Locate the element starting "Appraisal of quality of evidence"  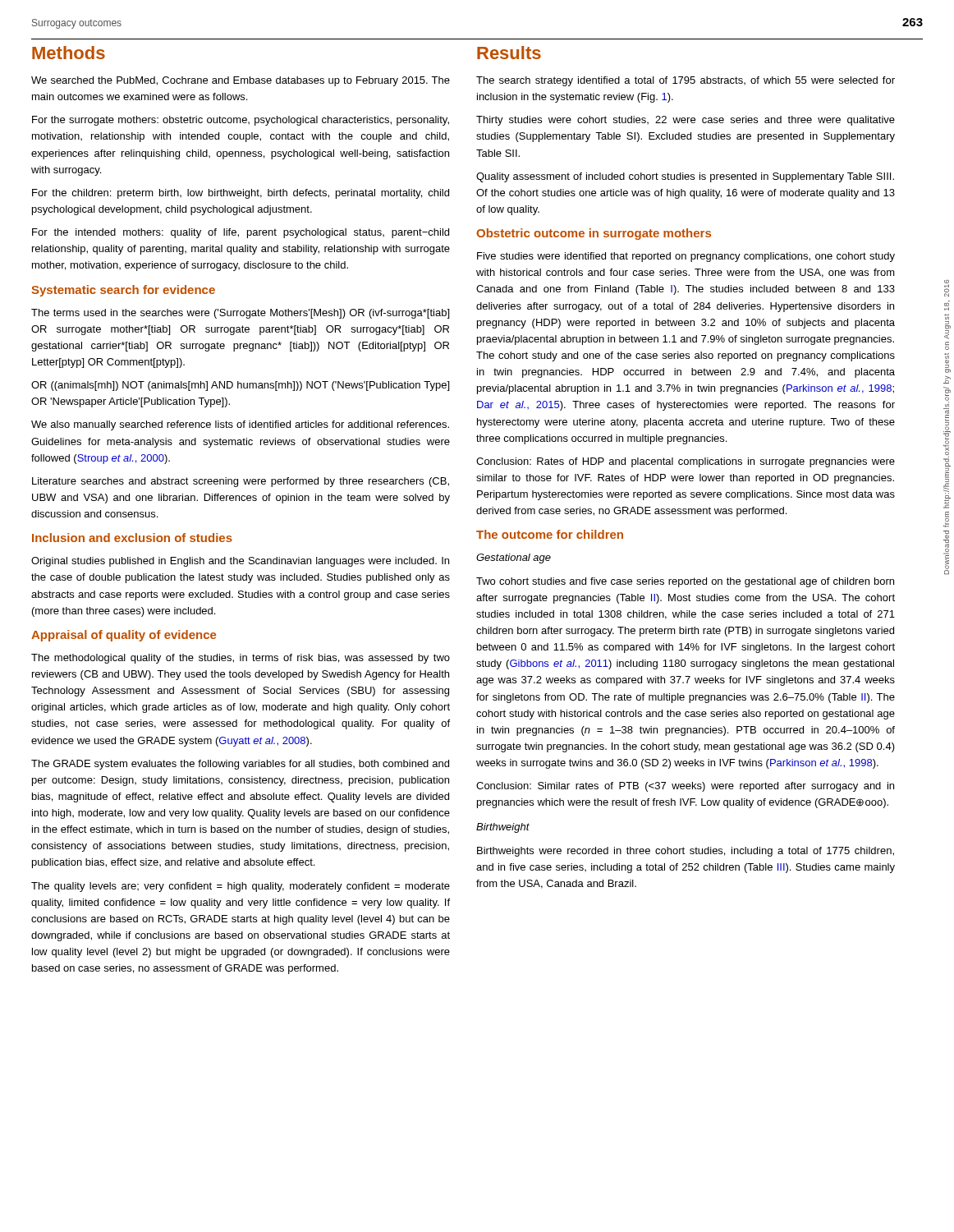click(124, 636)
